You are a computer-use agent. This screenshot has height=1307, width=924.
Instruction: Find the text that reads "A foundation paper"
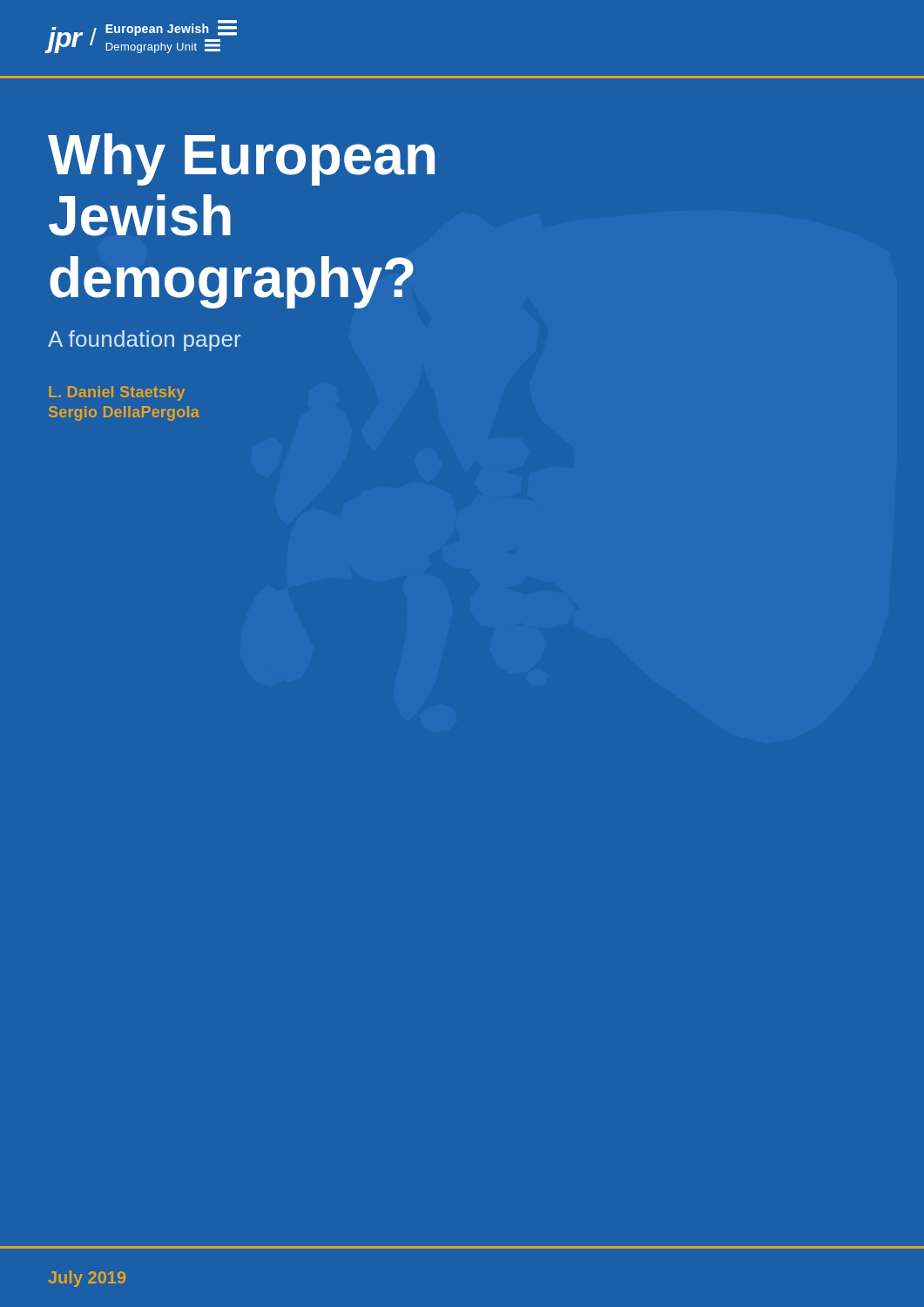click(x=145, y=339)
